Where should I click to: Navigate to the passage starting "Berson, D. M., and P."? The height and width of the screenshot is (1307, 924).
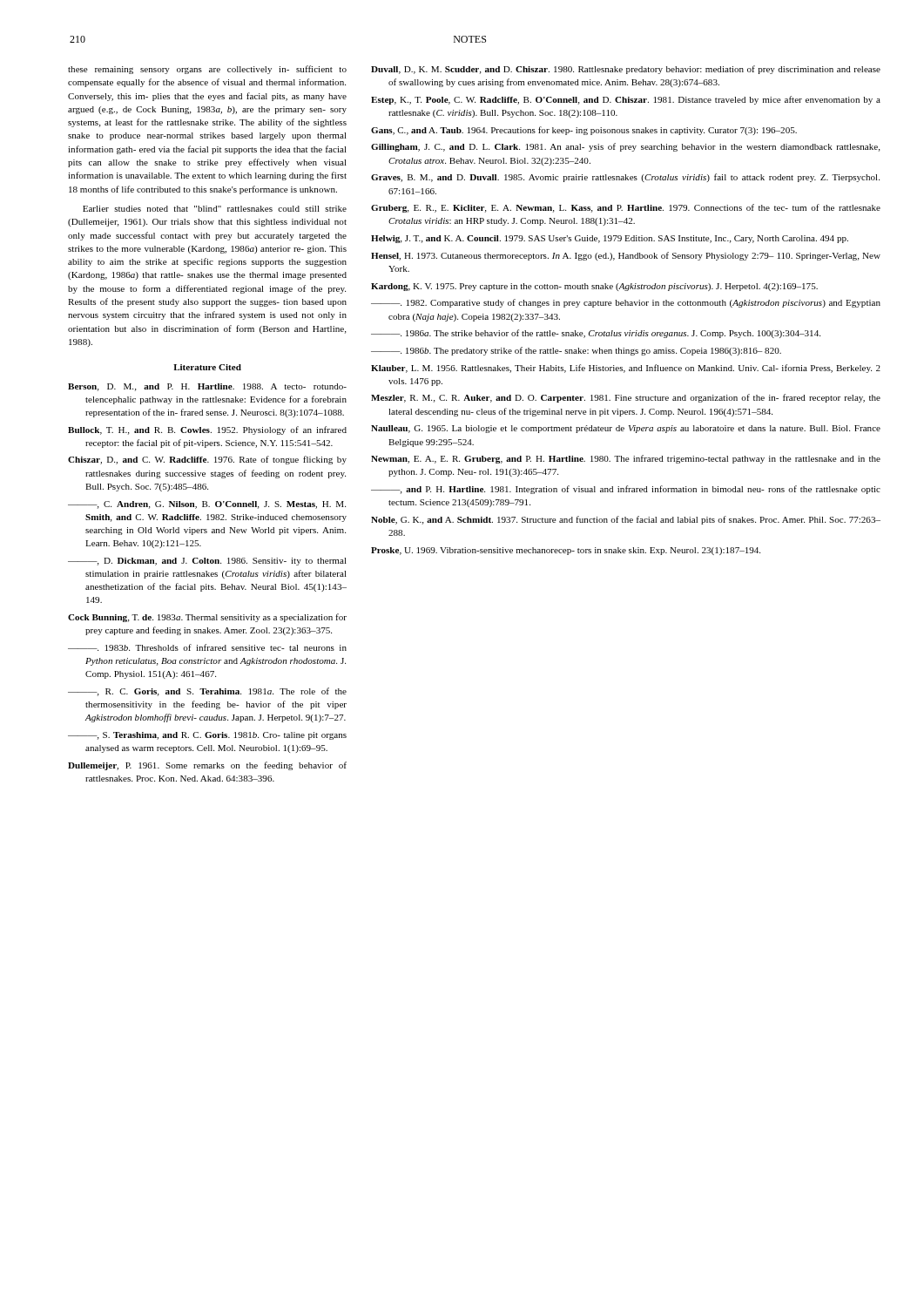[x=207, y=399]
